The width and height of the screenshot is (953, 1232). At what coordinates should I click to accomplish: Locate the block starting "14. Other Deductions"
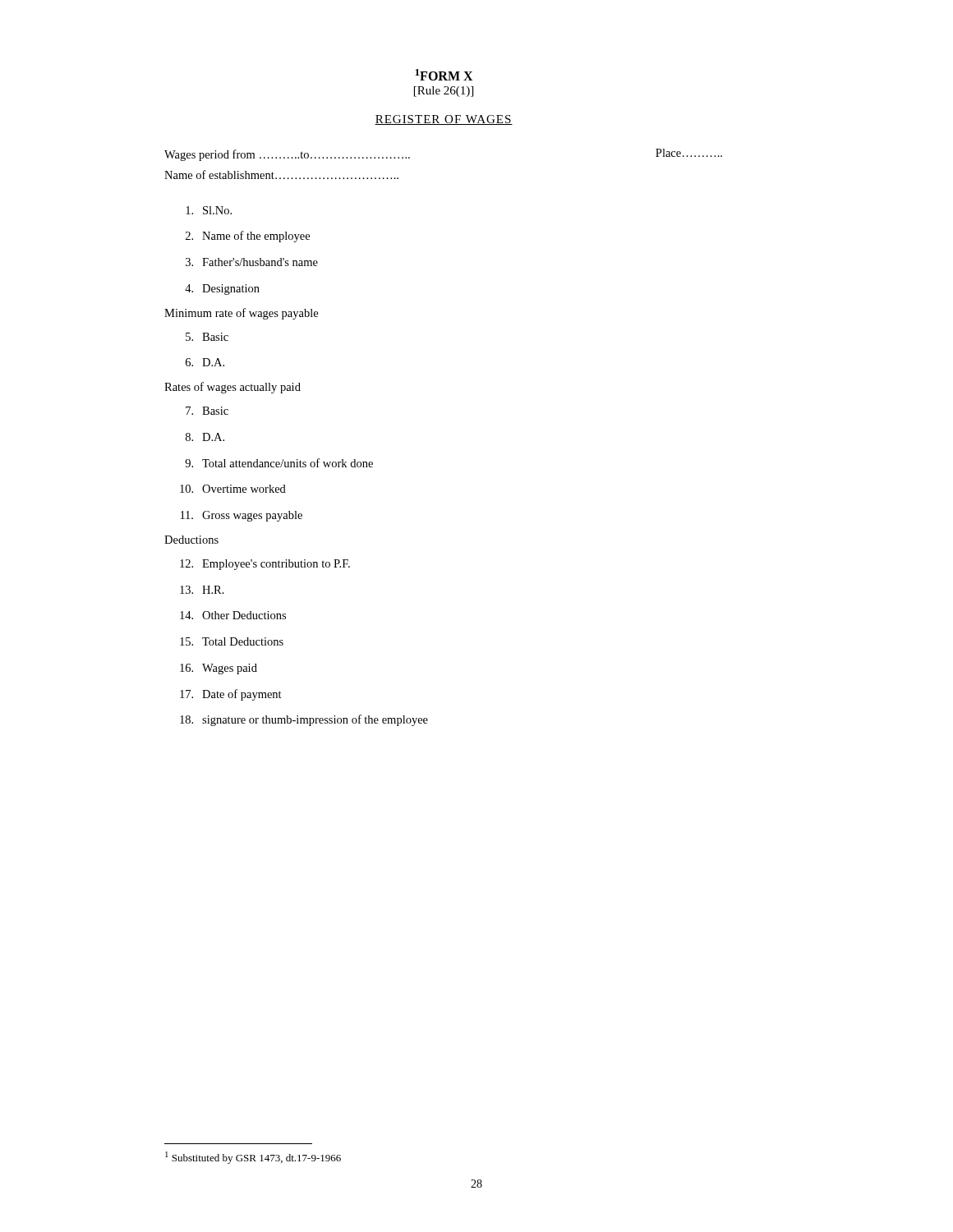point(233,615)
